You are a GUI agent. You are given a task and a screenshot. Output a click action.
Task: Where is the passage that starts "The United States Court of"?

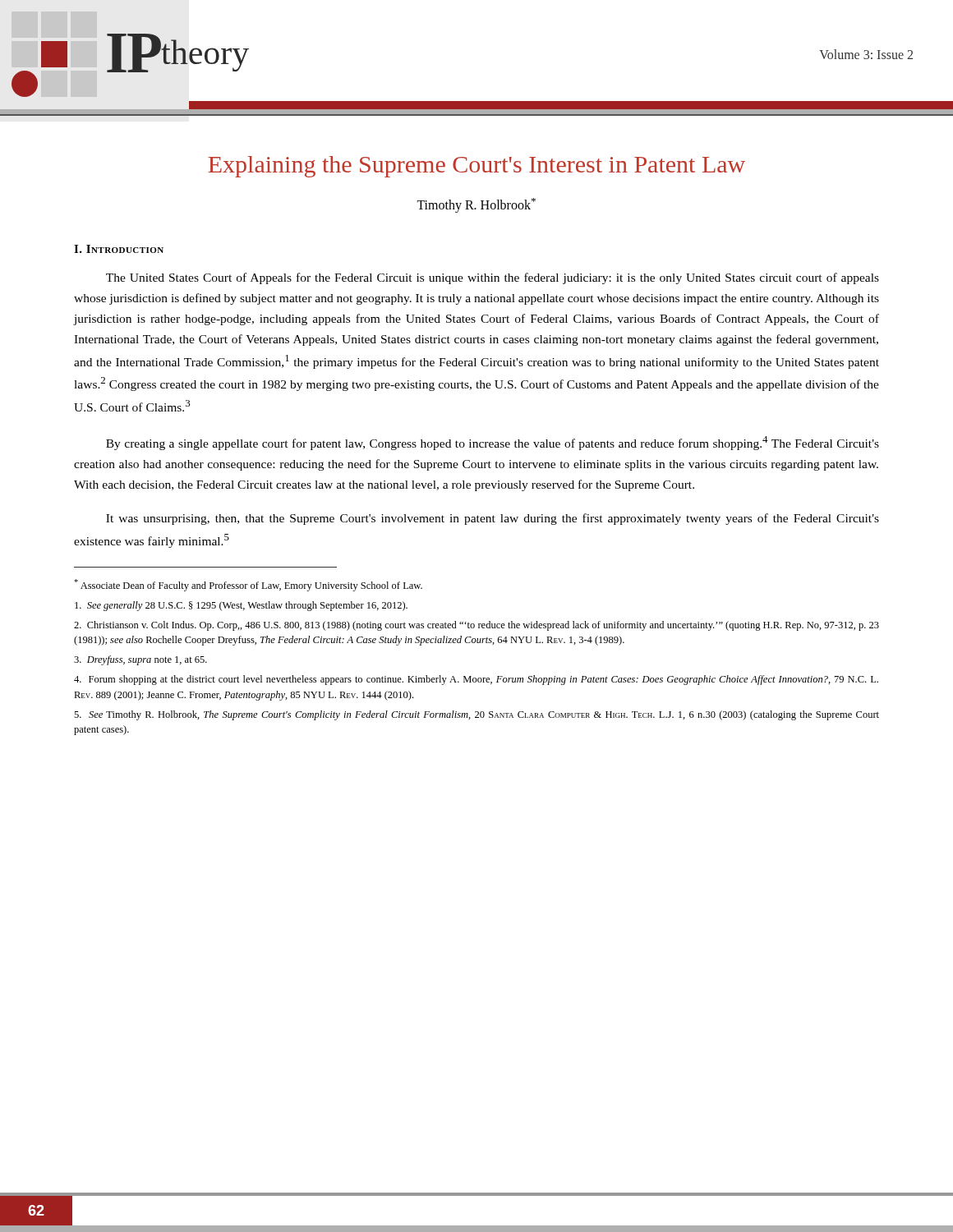point(476,343)
